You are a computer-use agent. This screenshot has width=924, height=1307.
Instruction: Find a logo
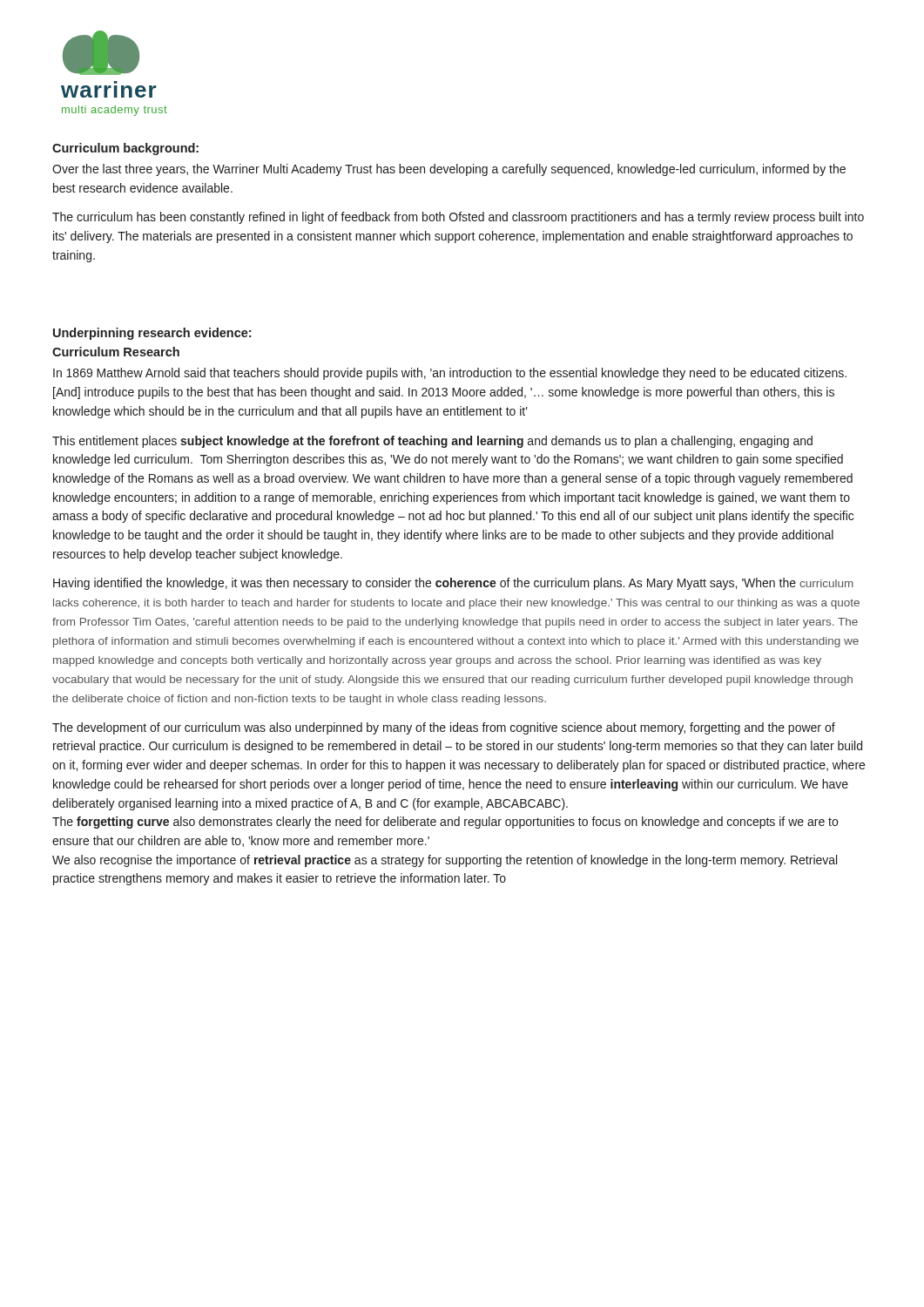462,74
